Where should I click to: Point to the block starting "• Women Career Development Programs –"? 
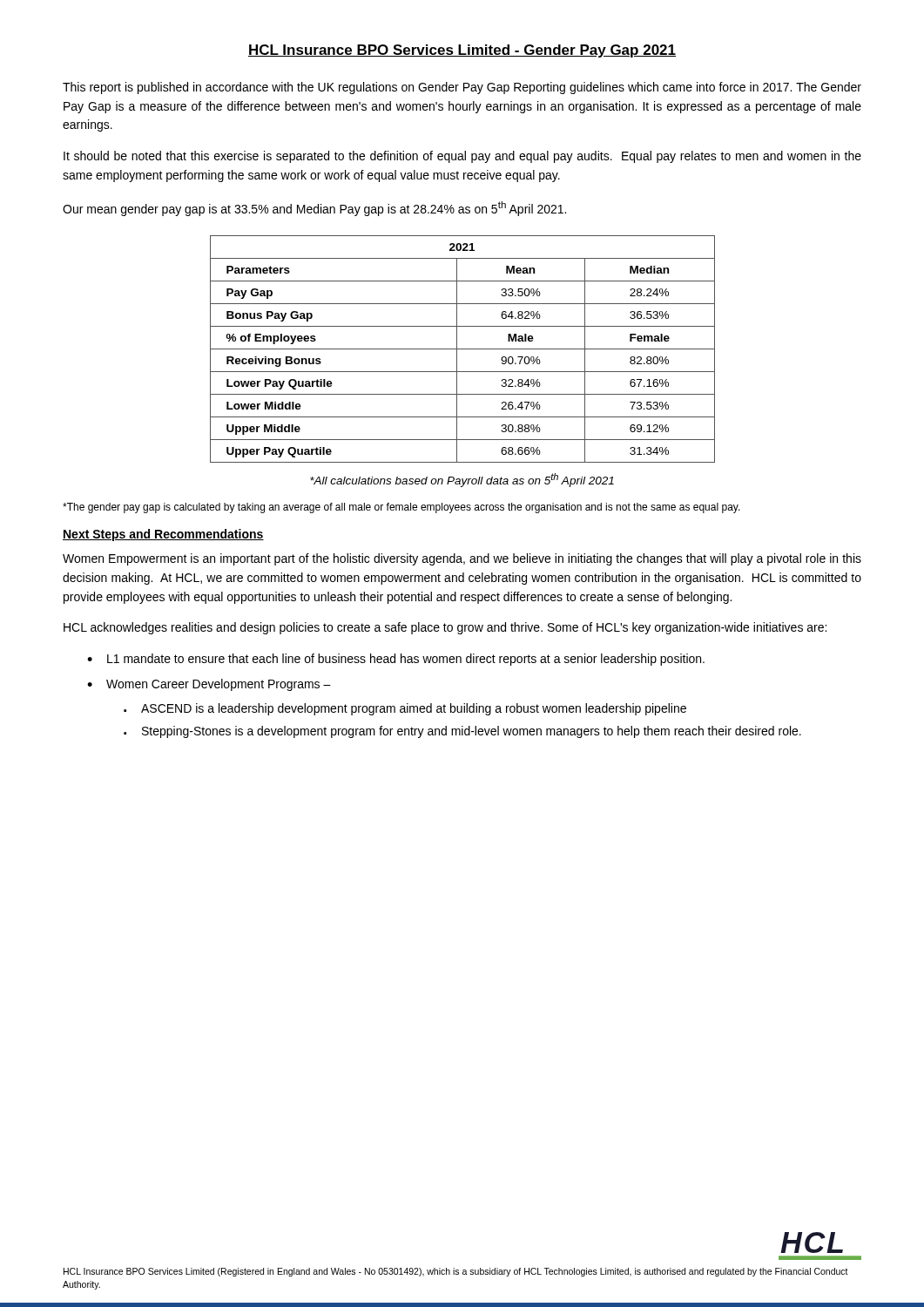click(x=209, y=685)
